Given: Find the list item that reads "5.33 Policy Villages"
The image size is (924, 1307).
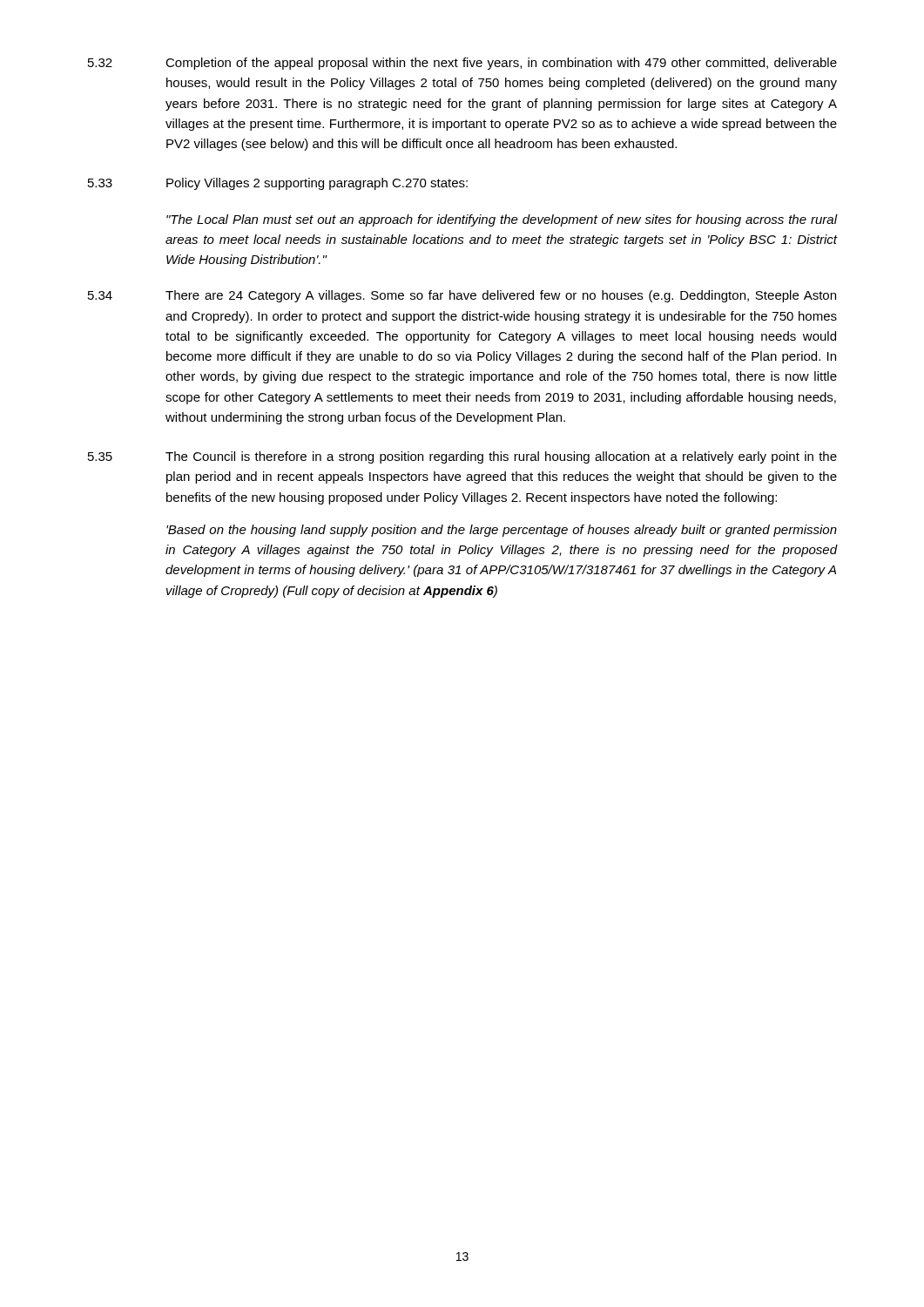Looking at the screenshot, I should click(462, 183).
